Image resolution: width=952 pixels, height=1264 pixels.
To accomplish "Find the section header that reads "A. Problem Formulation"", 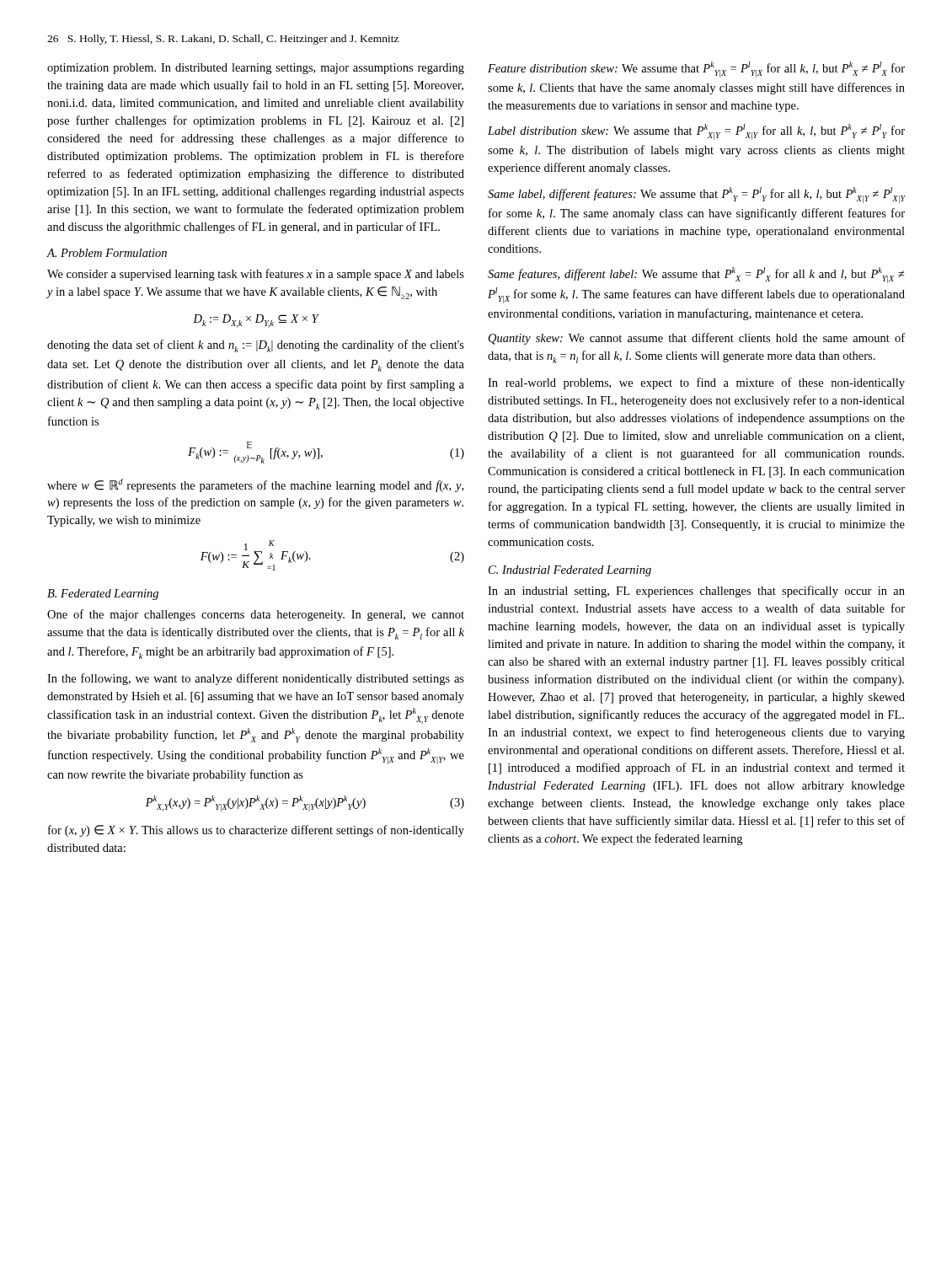I will point(107,253).
